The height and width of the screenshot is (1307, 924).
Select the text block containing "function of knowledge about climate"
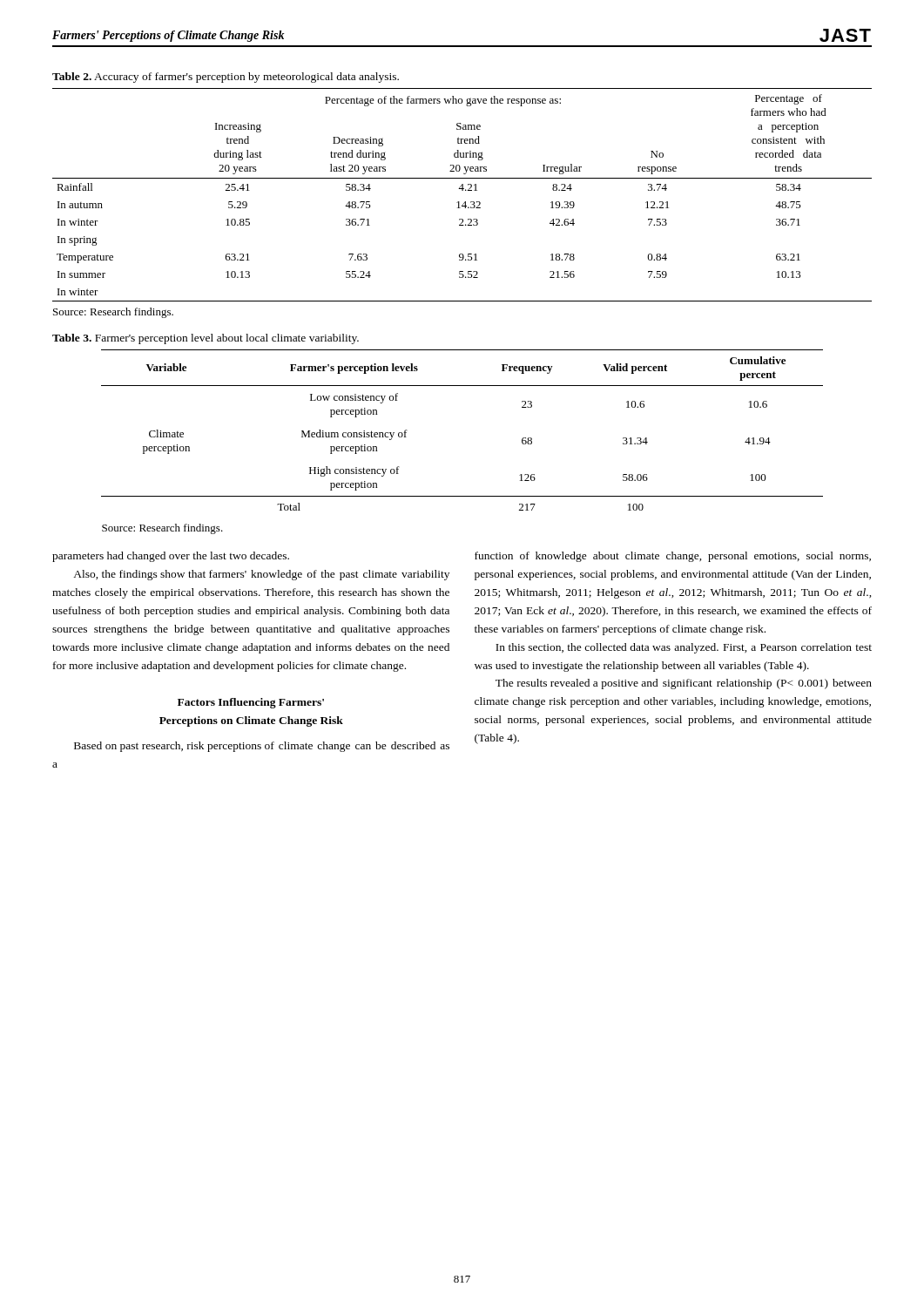point(673,647)
